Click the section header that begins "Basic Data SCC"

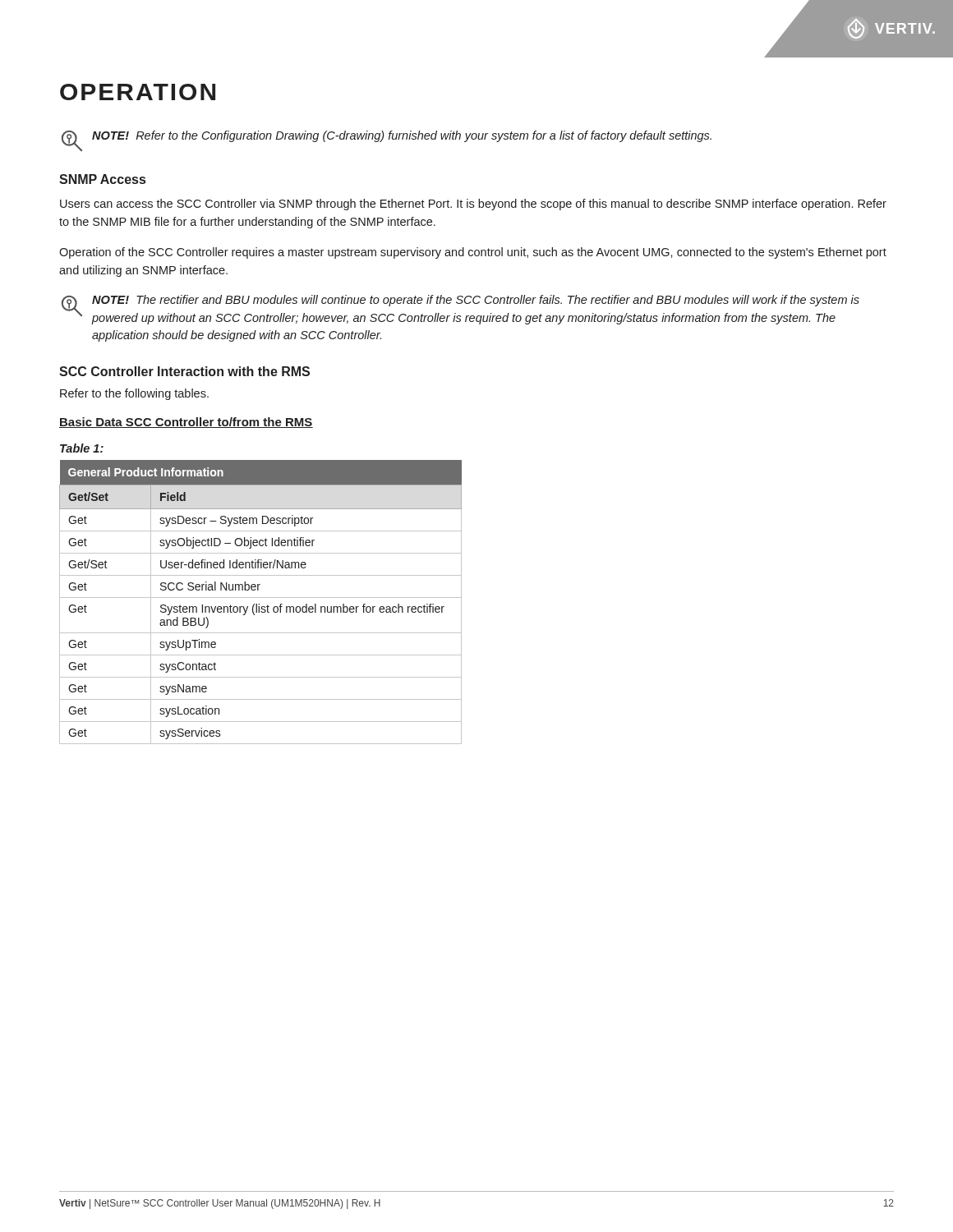point(186,421)
